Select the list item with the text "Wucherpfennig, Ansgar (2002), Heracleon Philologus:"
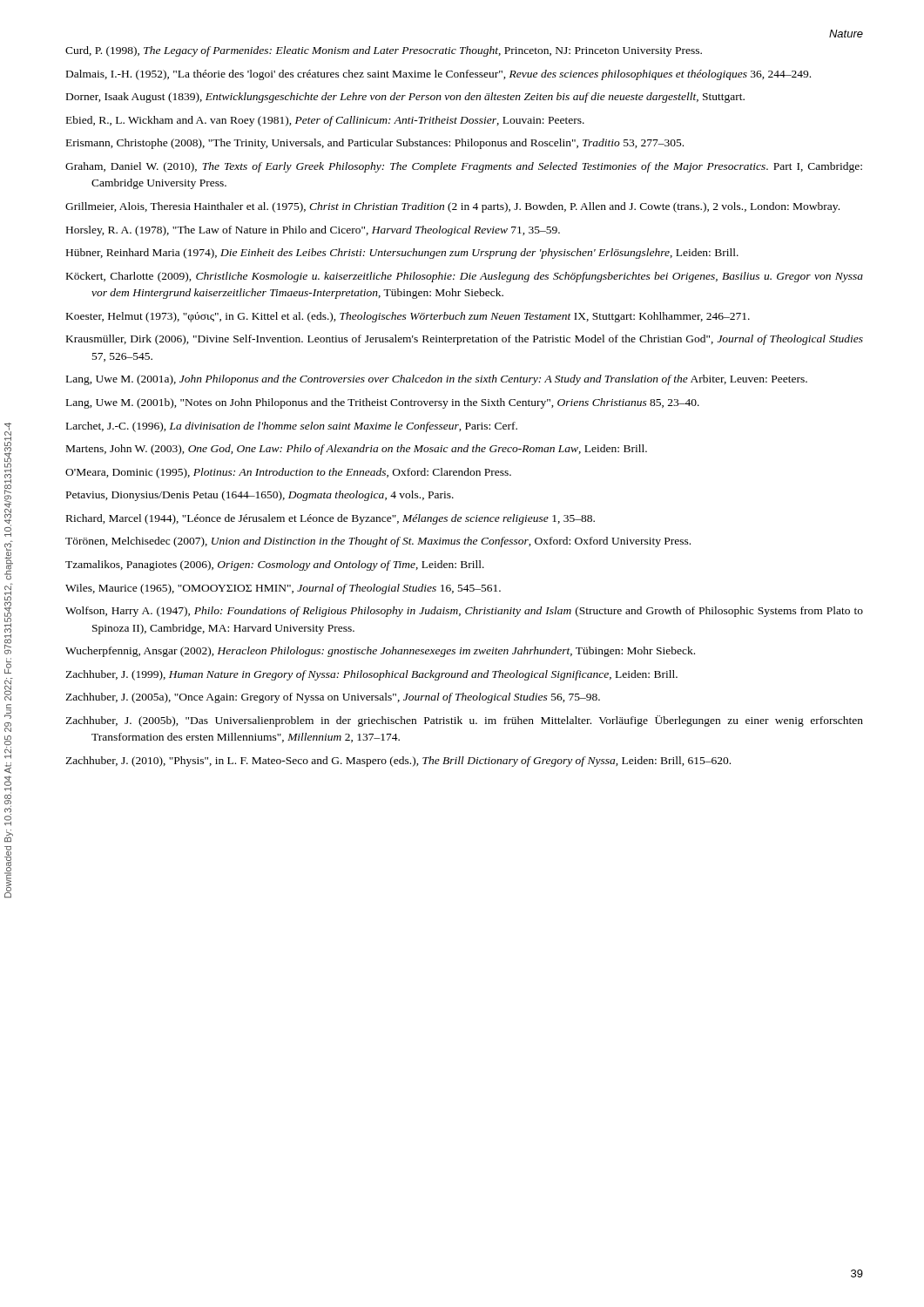The width and height of the screenshot is (924, 1307). pyautogui.click(x=381, y=651)
